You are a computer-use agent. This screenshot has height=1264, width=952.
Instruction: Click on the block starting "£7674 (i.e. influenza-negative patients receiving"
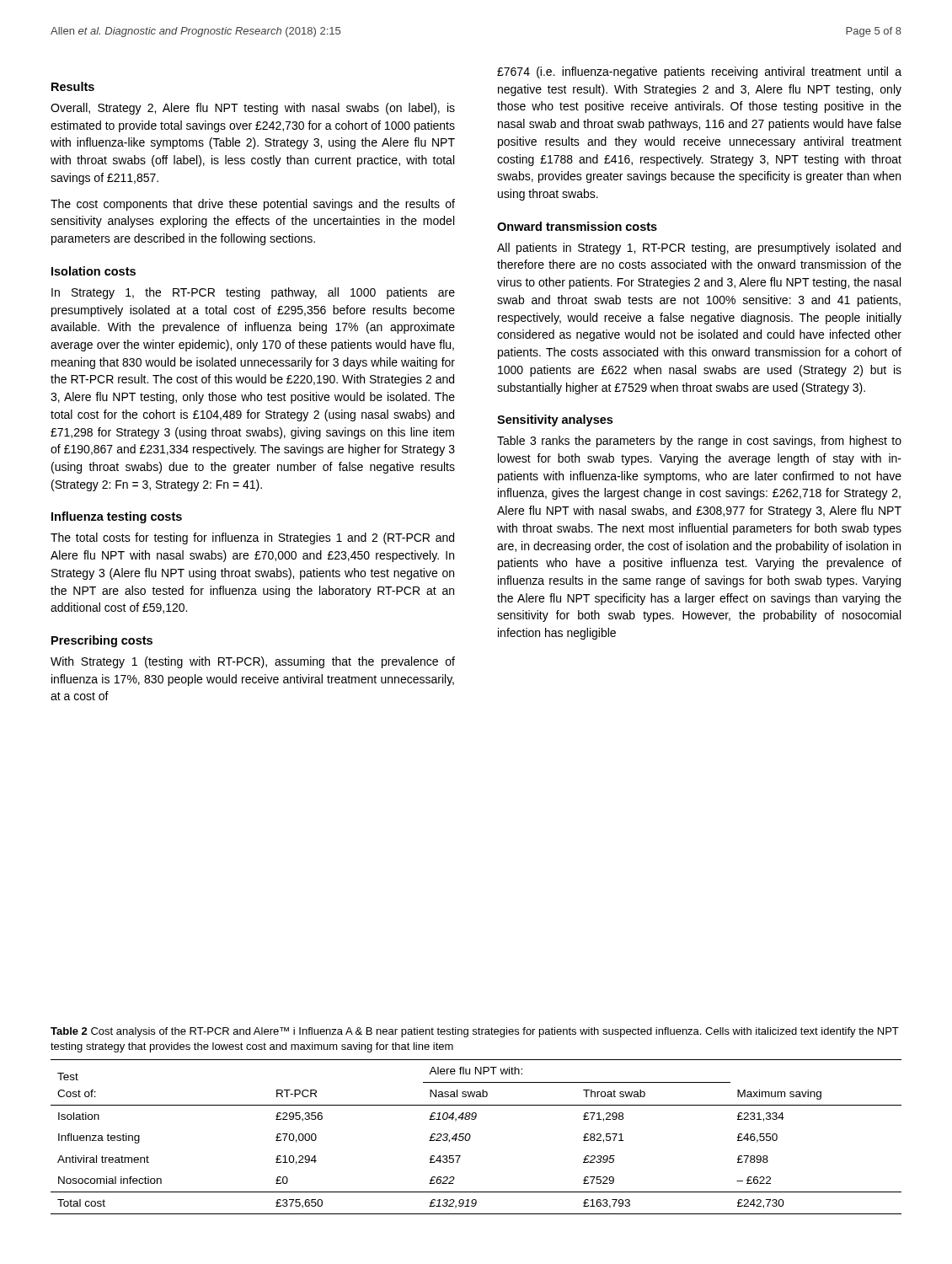tap(699, 133)
